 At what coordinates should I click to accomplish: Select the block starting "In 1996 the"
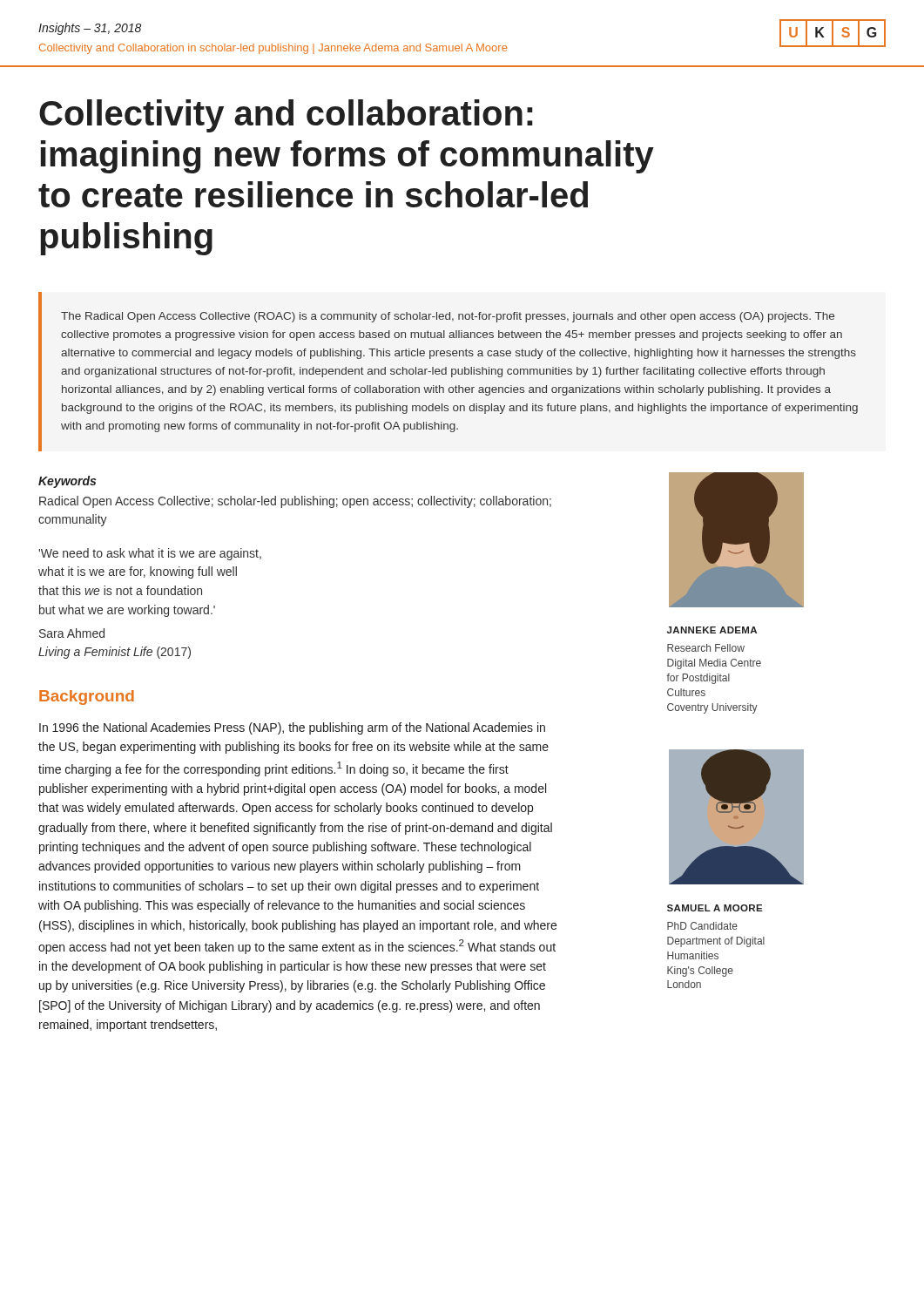click(x=298, y=876)
